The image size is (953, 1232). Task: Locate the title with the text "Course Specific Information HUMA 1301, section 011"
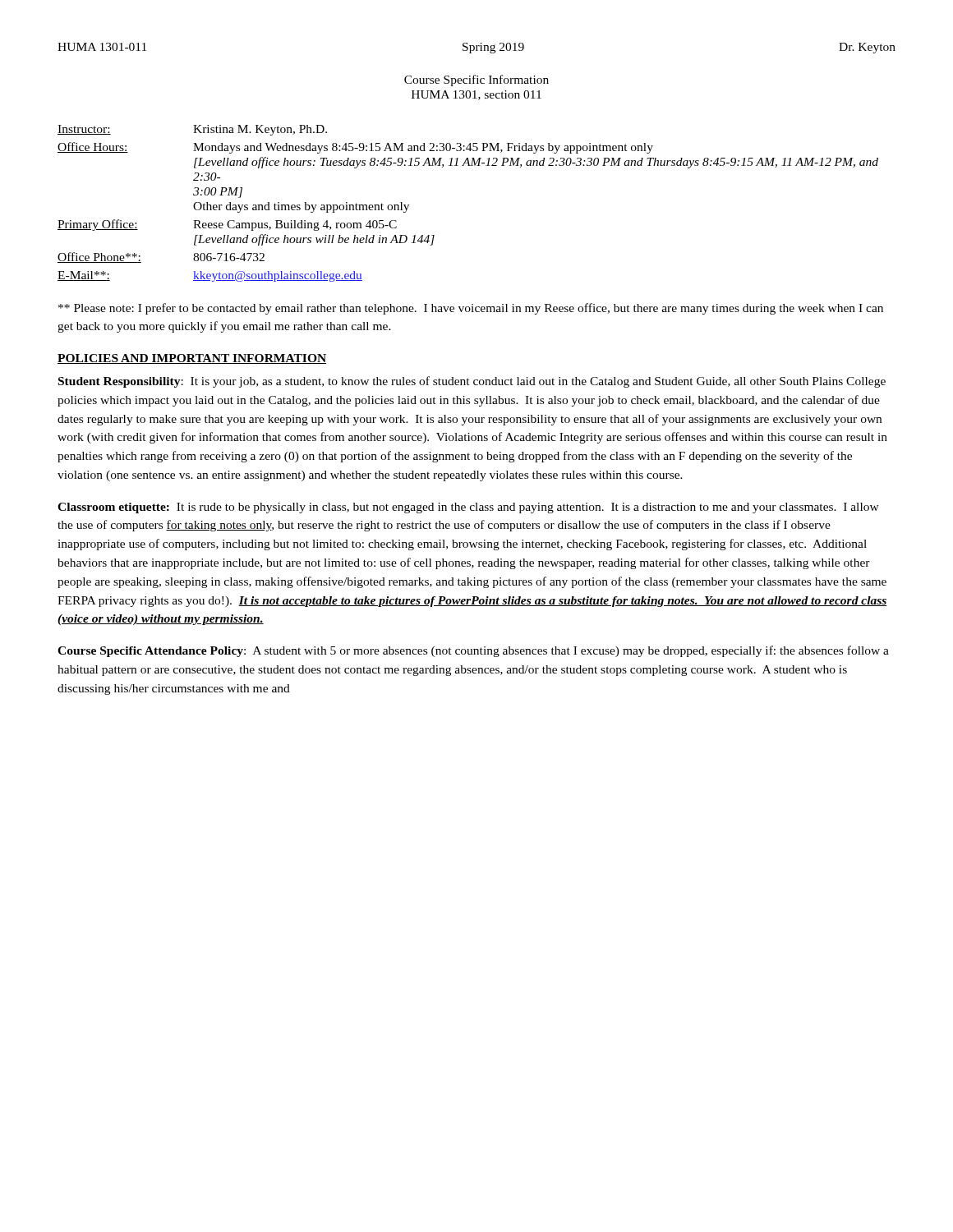tap(476, 87)
